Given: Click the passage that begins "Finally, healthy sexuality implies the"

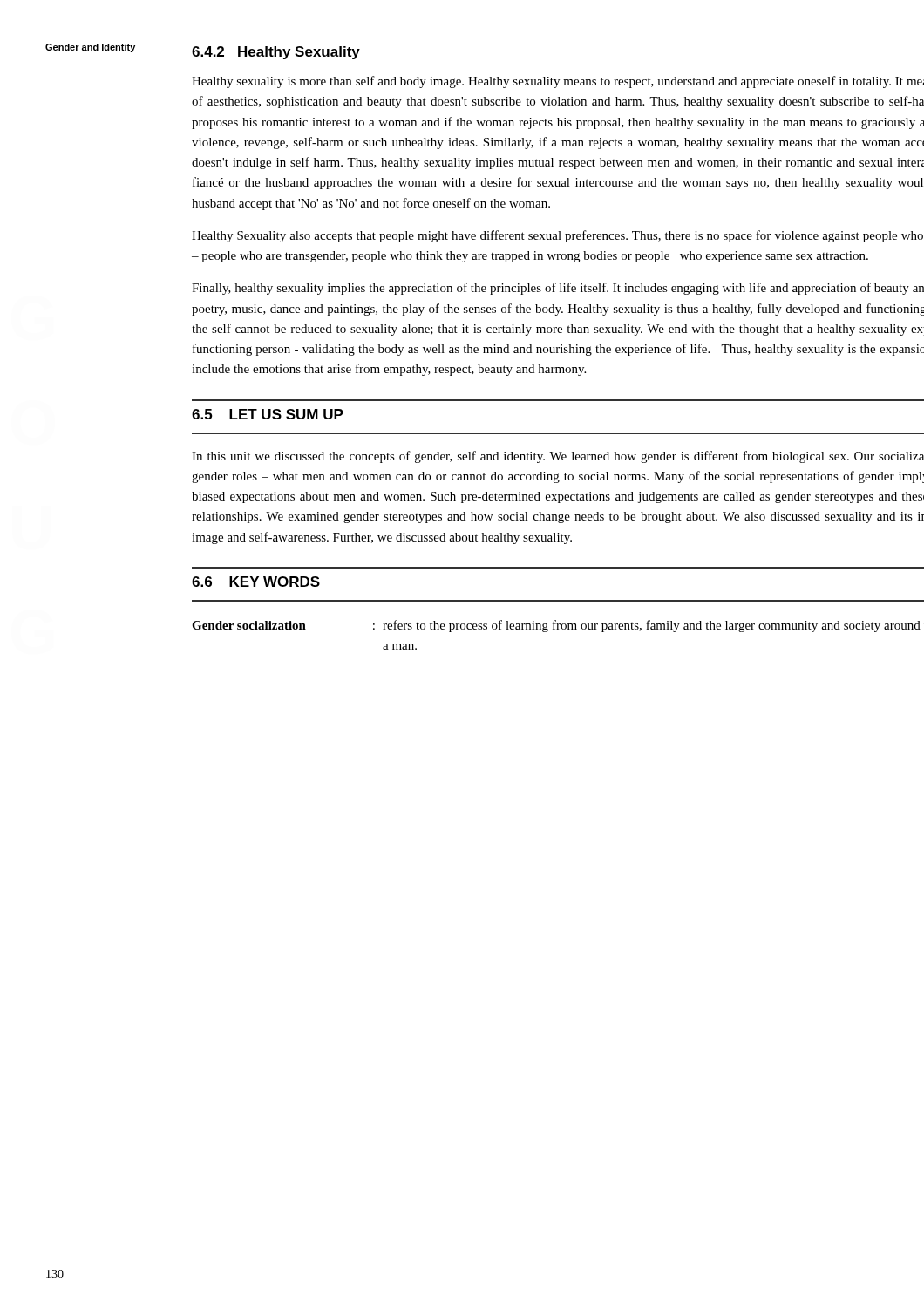Looking at the screenshot, I should pyautogui.click(x=558, y=329).
